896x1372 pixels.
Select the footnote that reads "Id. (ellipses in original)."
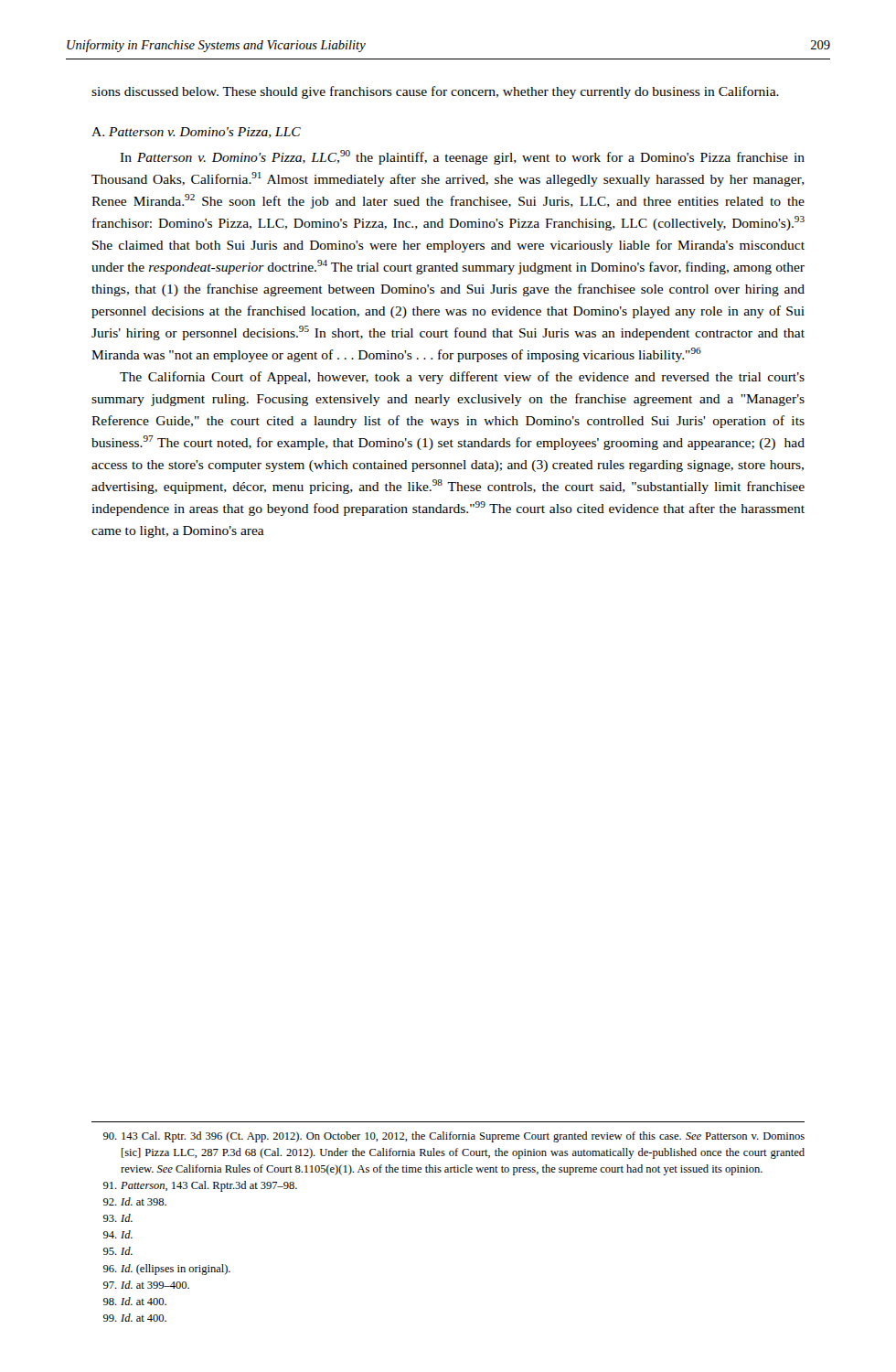pos(161,1268)
